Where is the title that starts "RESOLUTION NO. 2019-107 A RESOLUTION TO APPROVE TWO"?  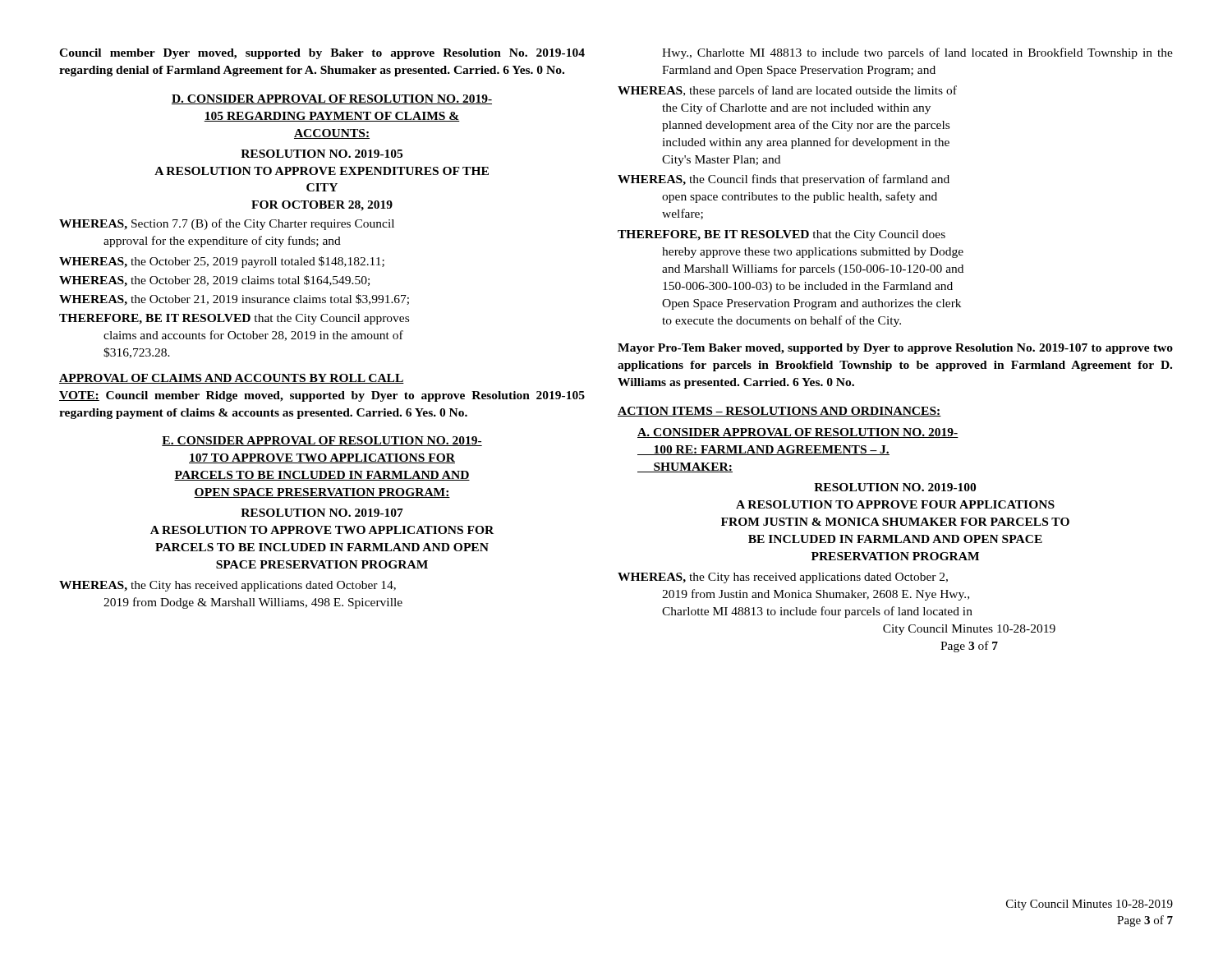(x=322, y=538)
